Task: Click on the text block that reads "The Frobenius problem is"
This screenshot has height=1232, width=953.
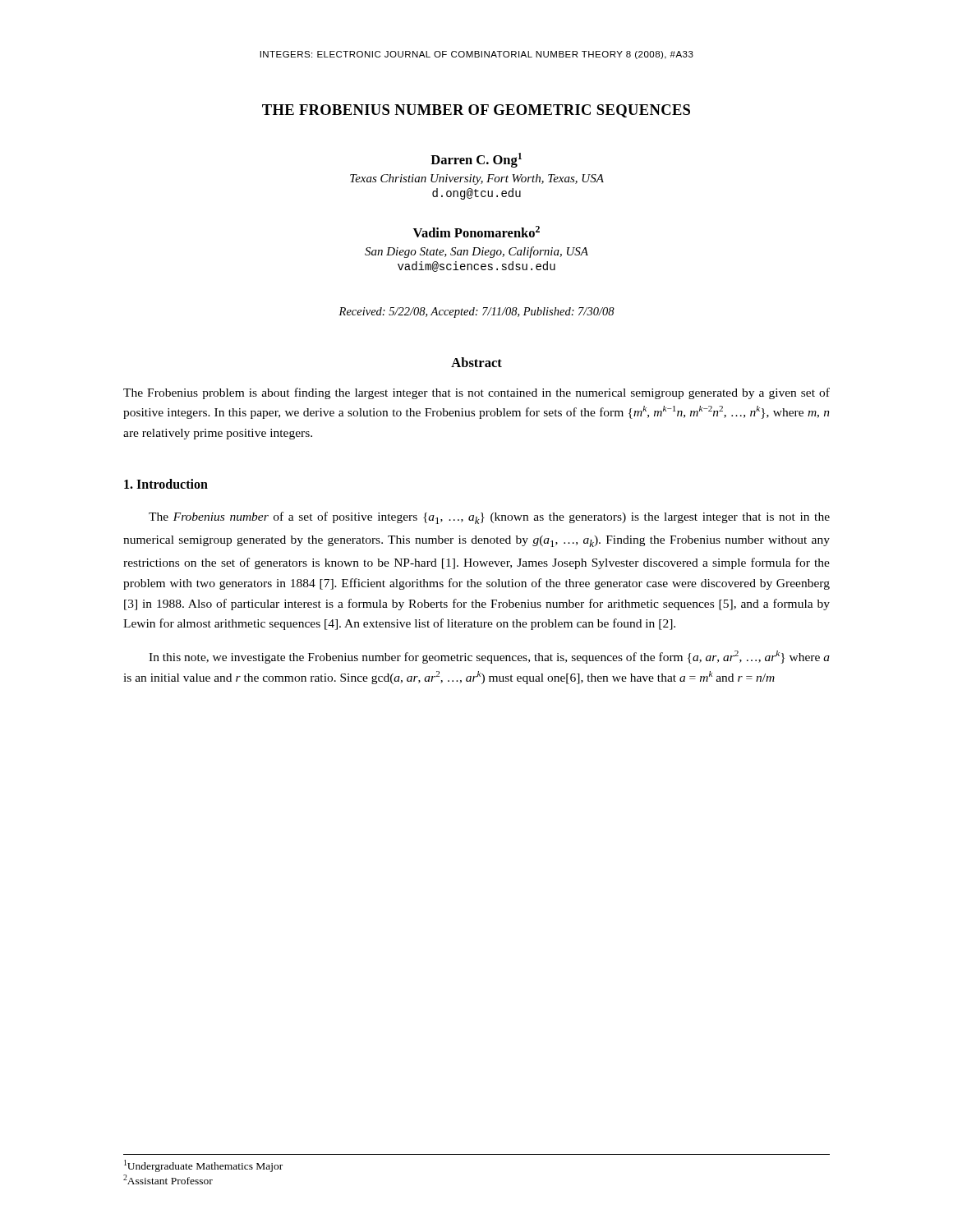Action: tap(476, 412)
